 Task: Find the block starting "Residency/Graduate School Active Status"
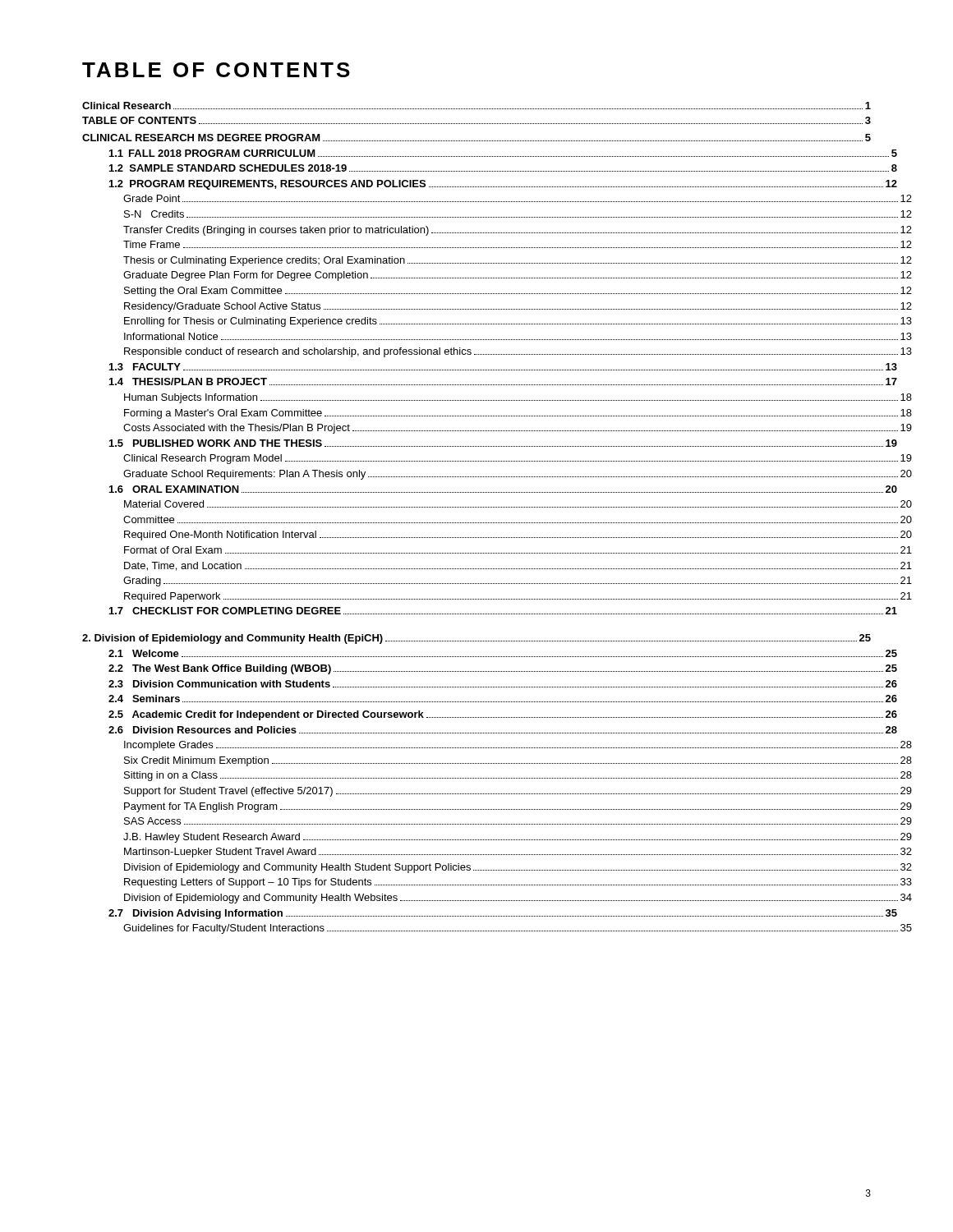(x=518, y=306)
